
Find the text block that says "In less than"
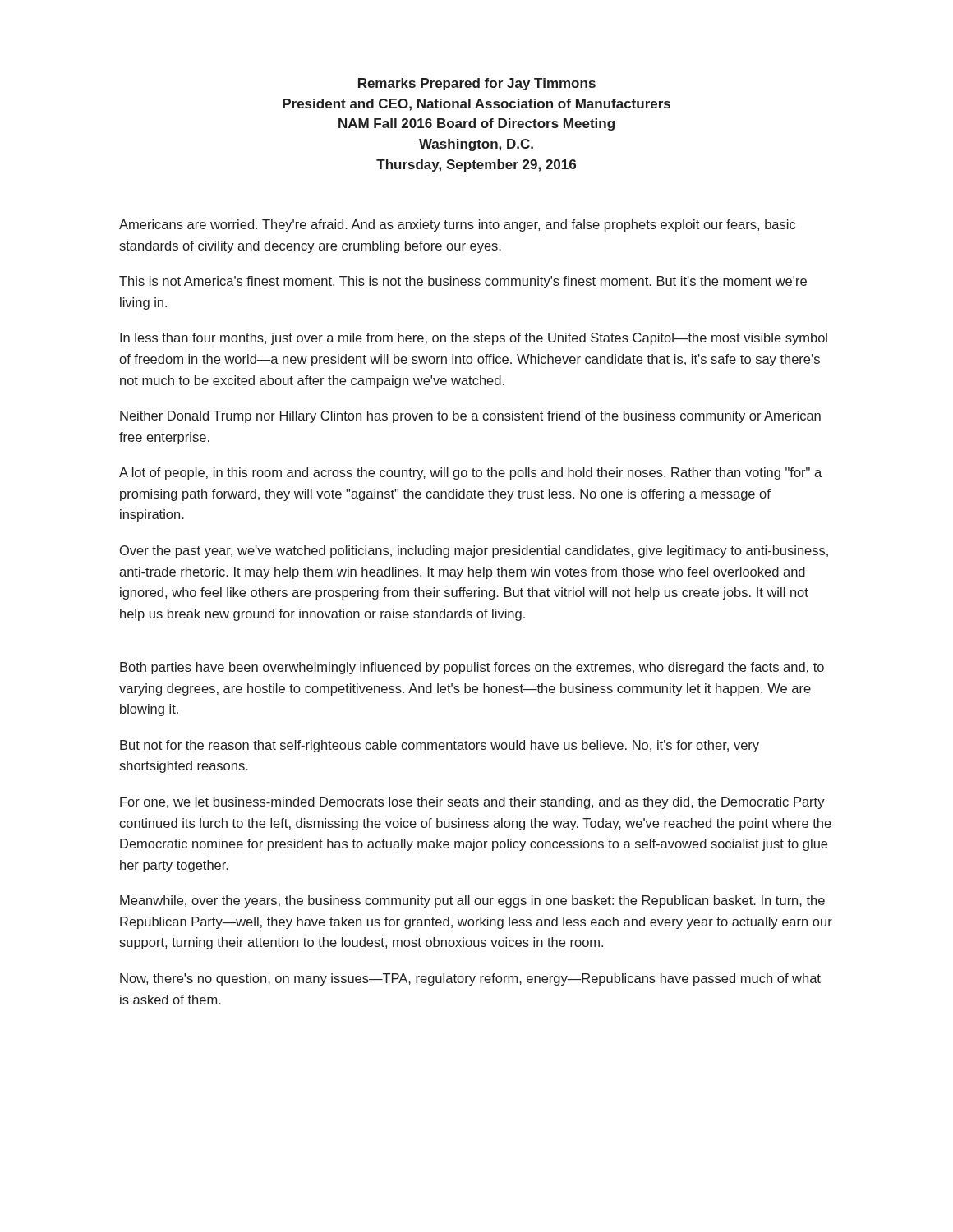coord(474,359)
